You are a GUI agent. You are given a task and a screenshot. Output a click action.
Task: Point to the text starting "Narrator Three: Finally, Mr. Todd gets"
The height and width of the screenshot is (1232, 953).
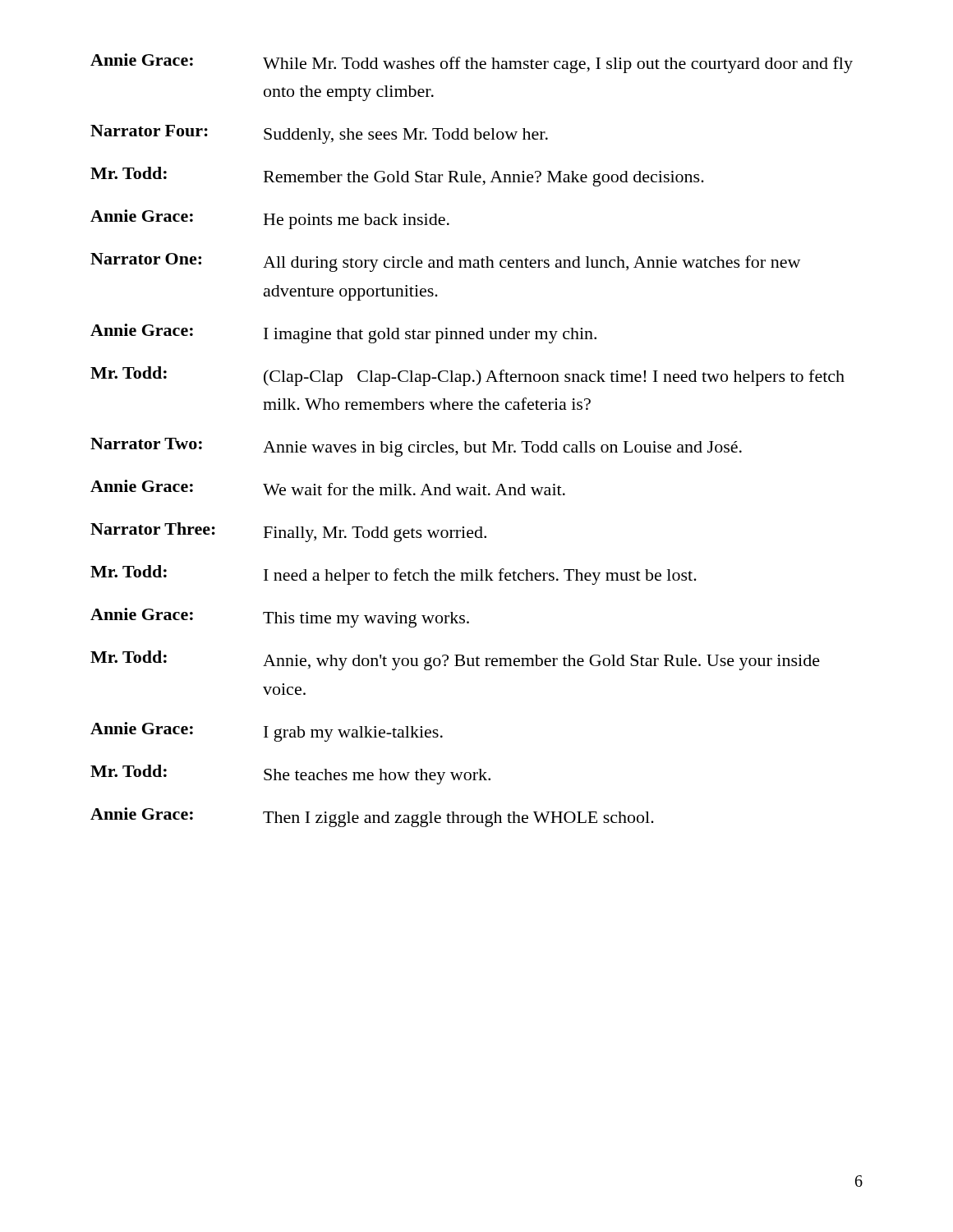(x=476, y=532)
